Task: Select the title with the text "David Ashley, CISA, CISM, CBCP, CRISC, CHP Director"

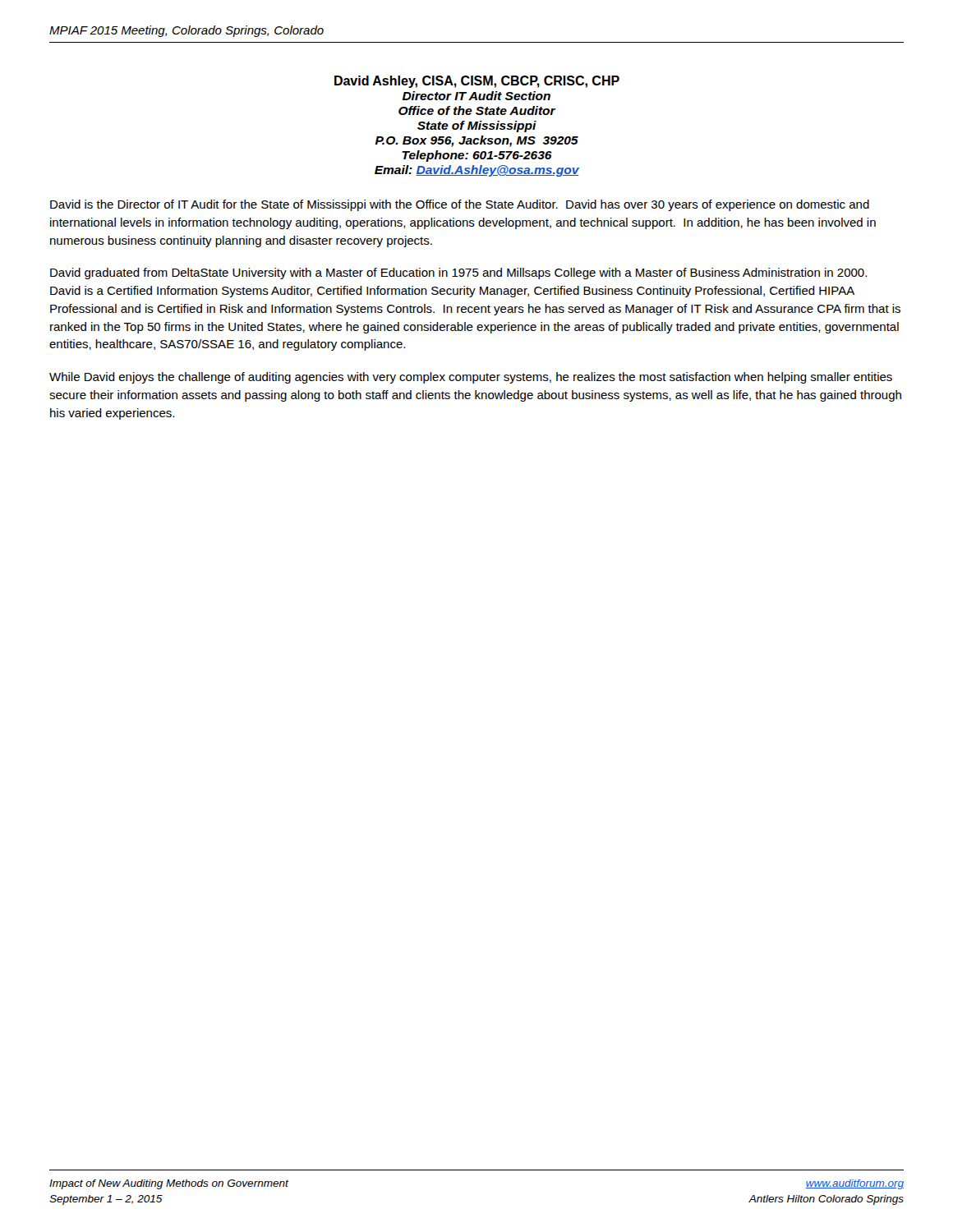Action: 476,126
